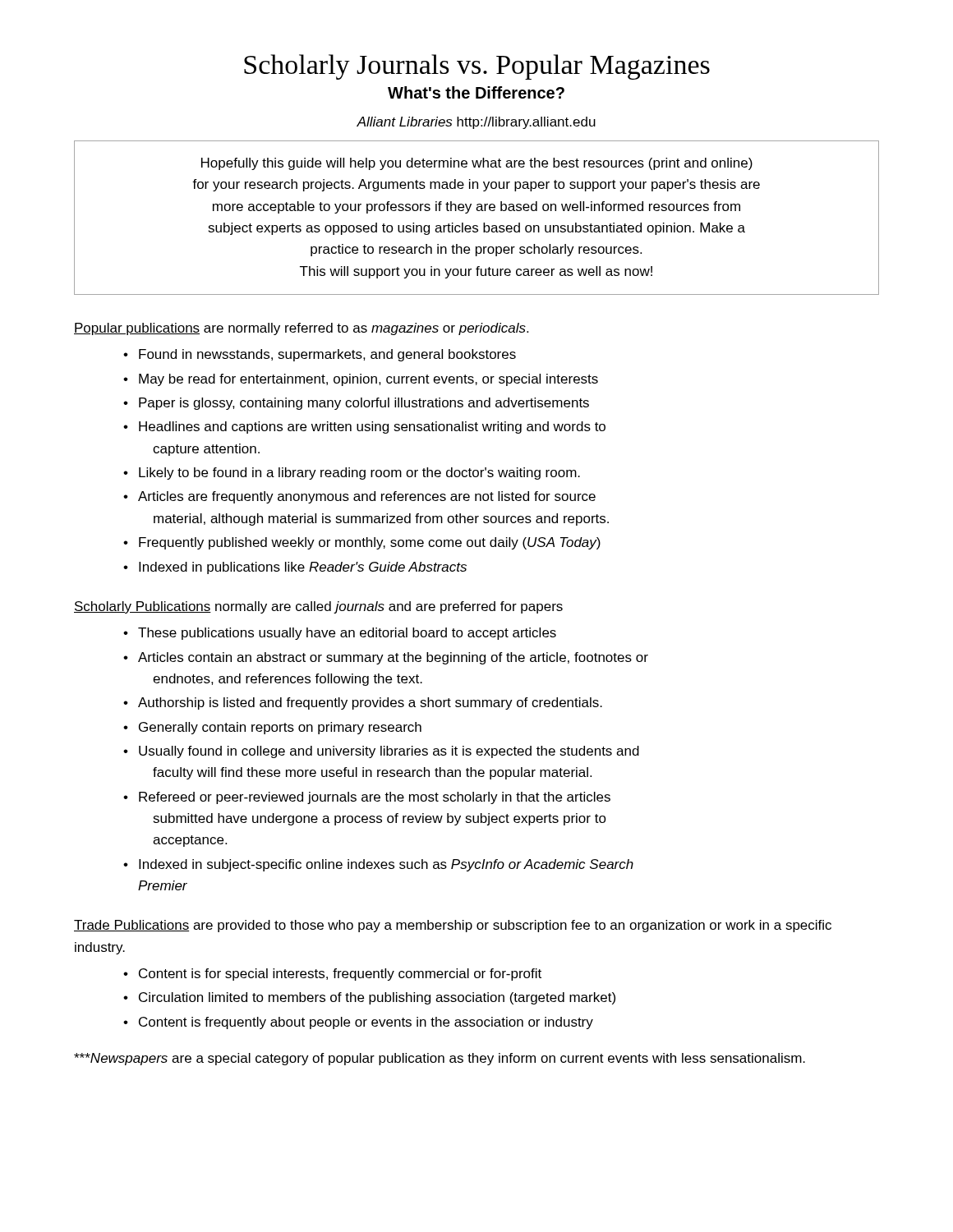Find the block on this page that starts "Articles are frequently anonymous and references"
This screenshot has width=953, height=1232.
[374, 509]
